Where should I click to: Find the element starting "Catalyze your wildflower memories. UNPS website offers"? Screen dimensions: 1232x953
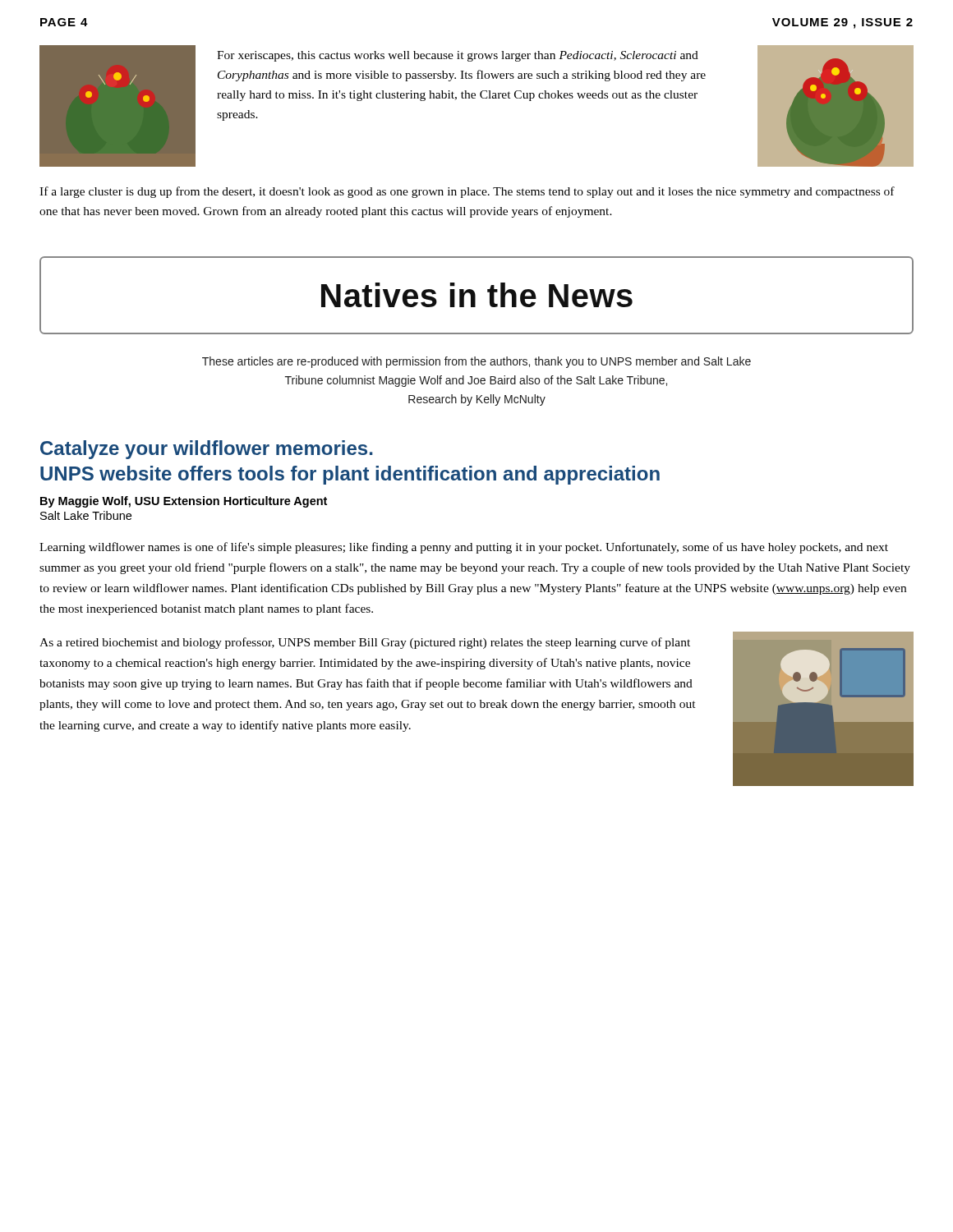[476, 461]
